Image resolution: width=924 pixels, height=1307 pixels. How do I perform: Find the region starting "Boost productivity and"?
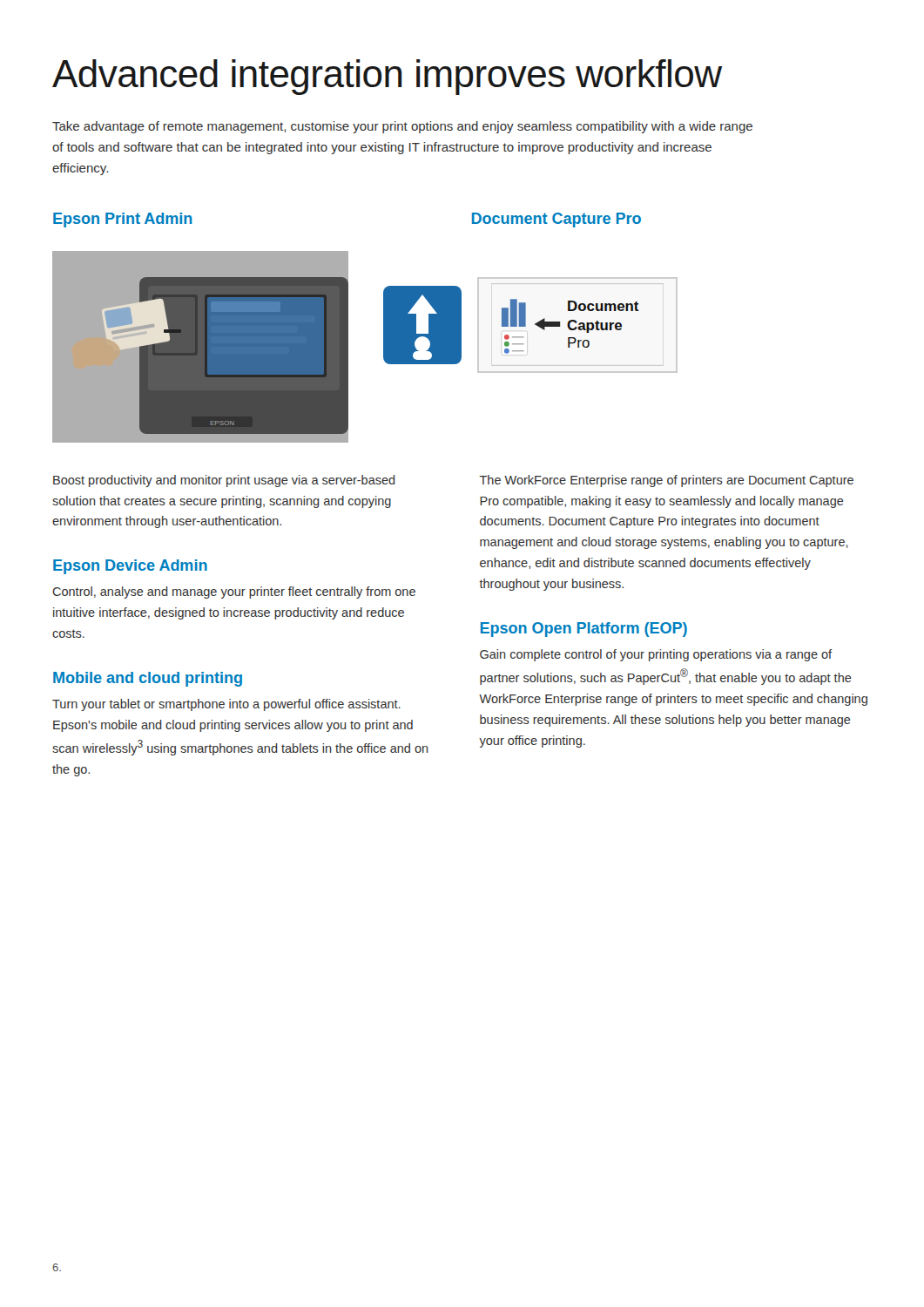pos(224,501)
